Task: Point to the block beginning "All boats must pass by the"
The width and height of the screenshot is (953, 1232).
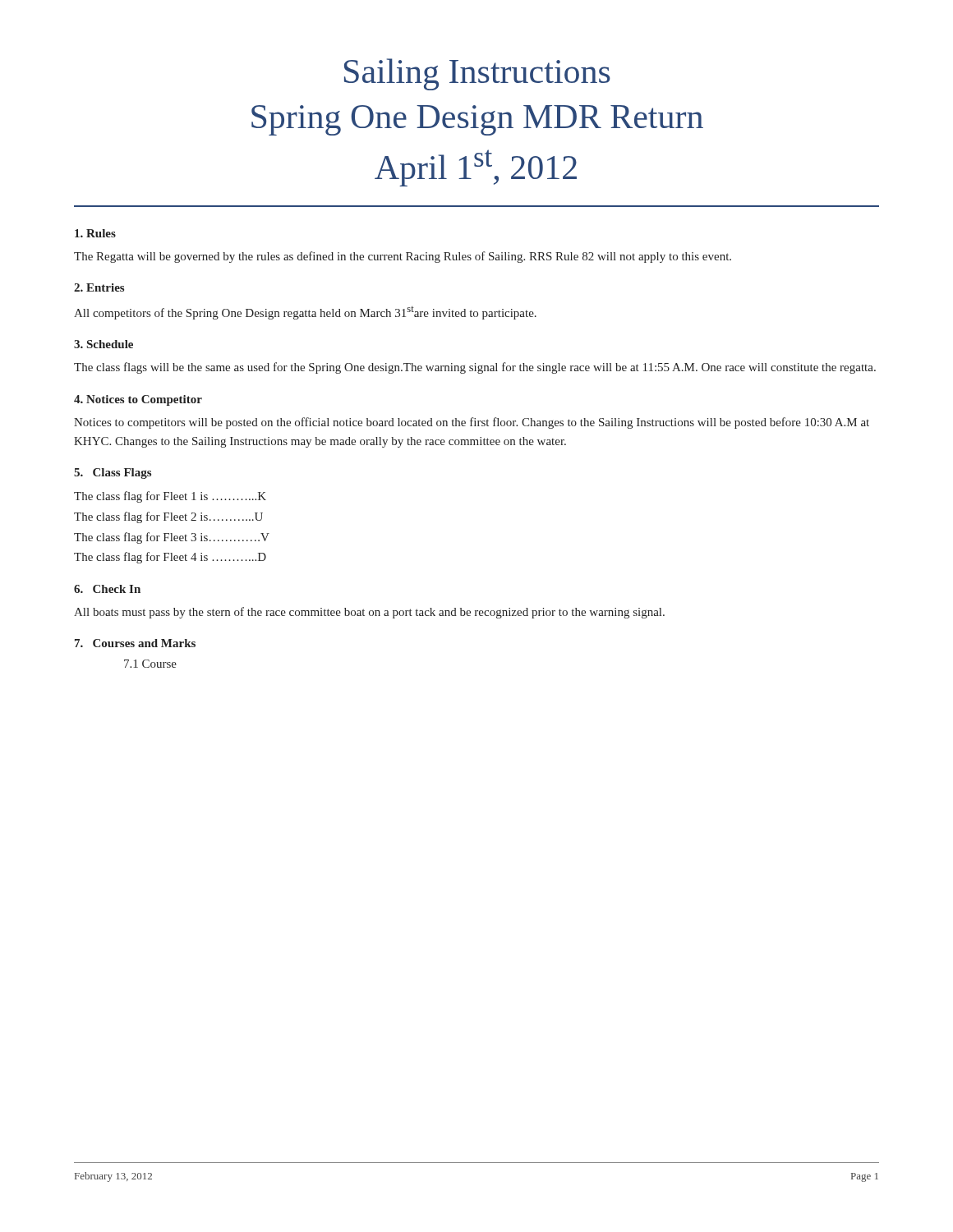Action: click(370, 612)
